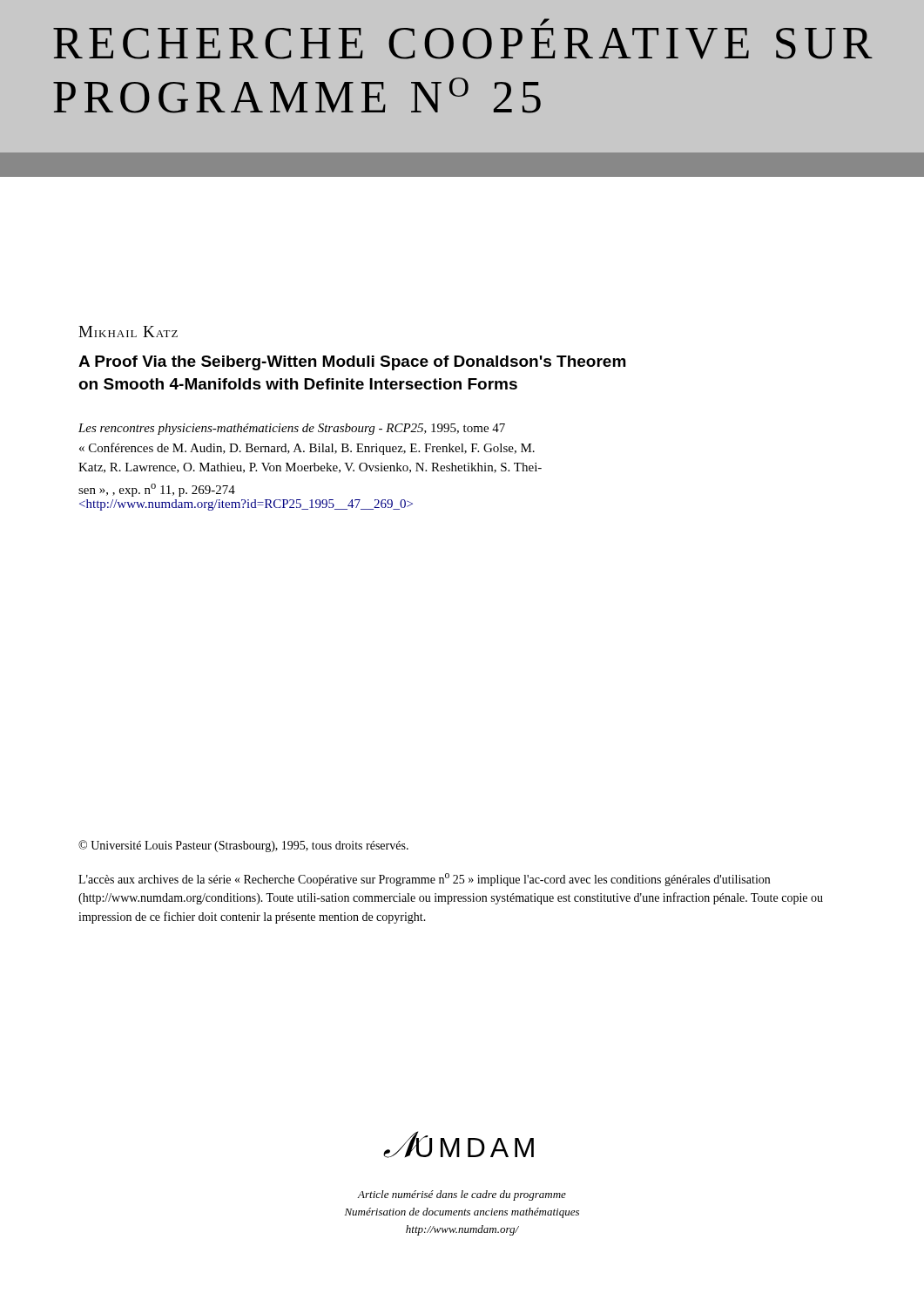Locate the logo

coord(462,1148)
